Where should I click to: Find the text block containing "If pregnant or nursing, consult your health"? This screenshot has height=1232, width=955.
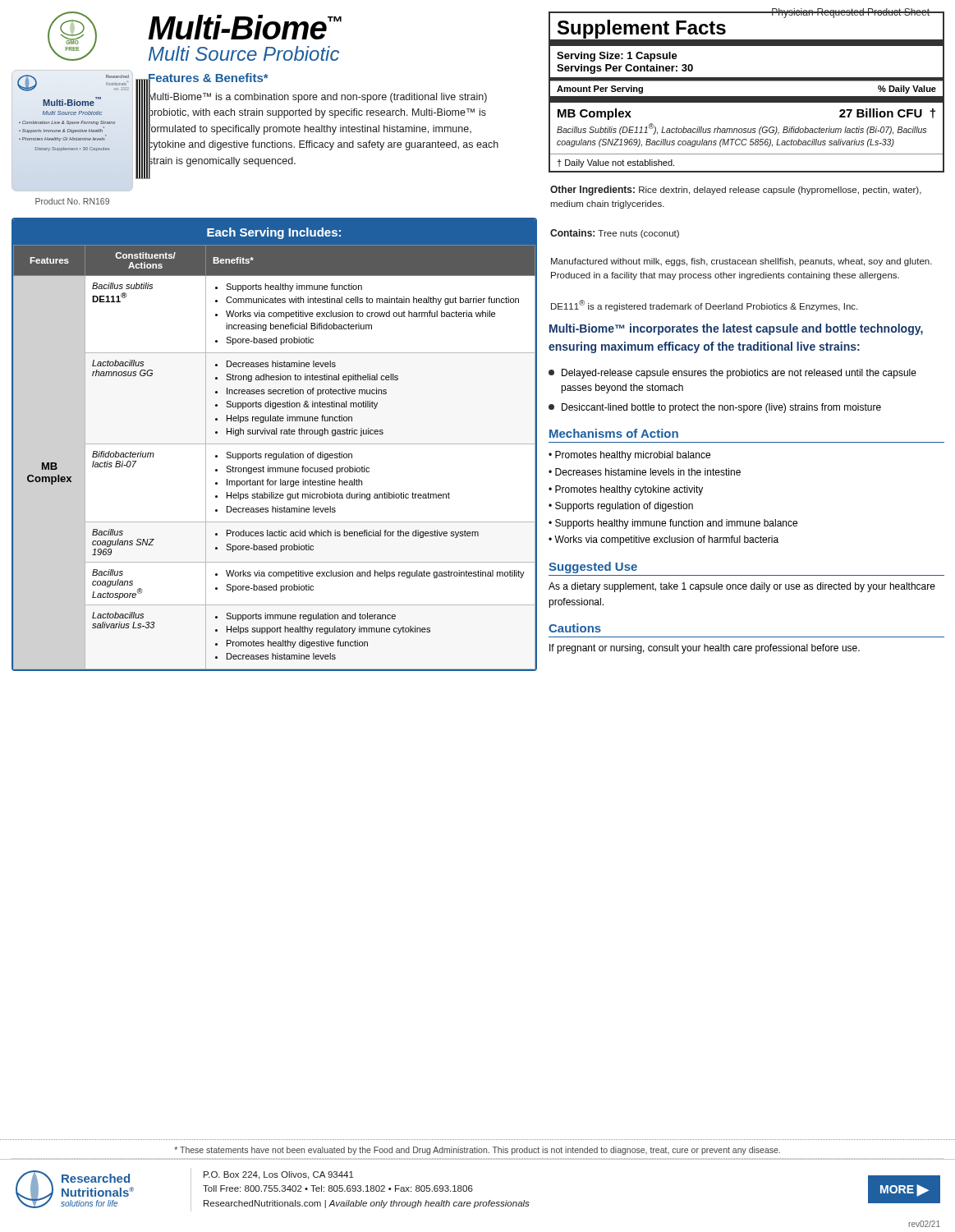click(x=704, y=648)
